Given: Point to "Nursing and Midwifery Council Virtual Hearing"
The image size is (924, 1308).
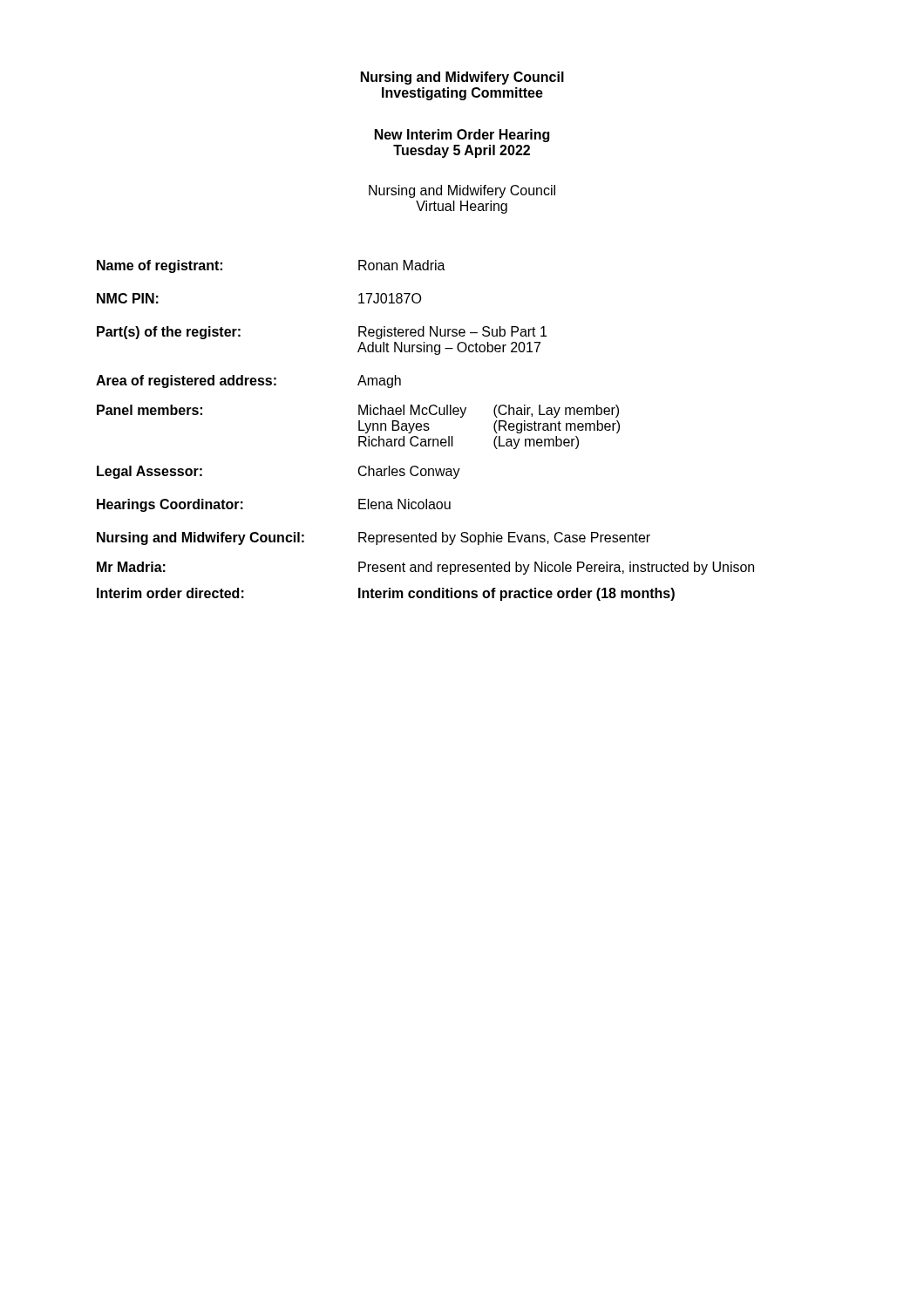Looking at the screenshot, I should pos(462,198).
